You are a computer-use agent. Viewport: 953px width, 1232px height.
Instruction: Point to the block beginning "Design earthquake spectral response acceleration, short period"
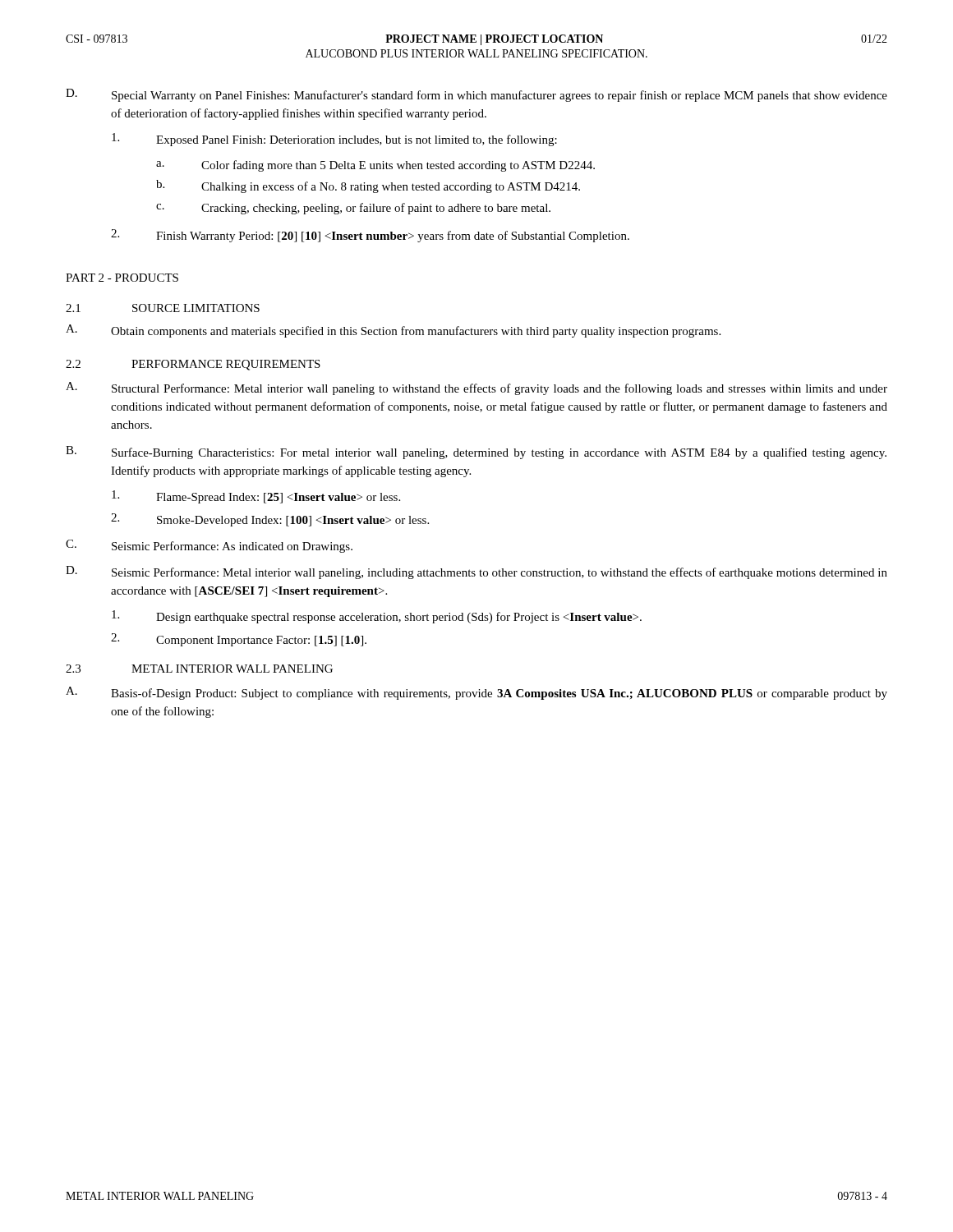pos(499,617)
